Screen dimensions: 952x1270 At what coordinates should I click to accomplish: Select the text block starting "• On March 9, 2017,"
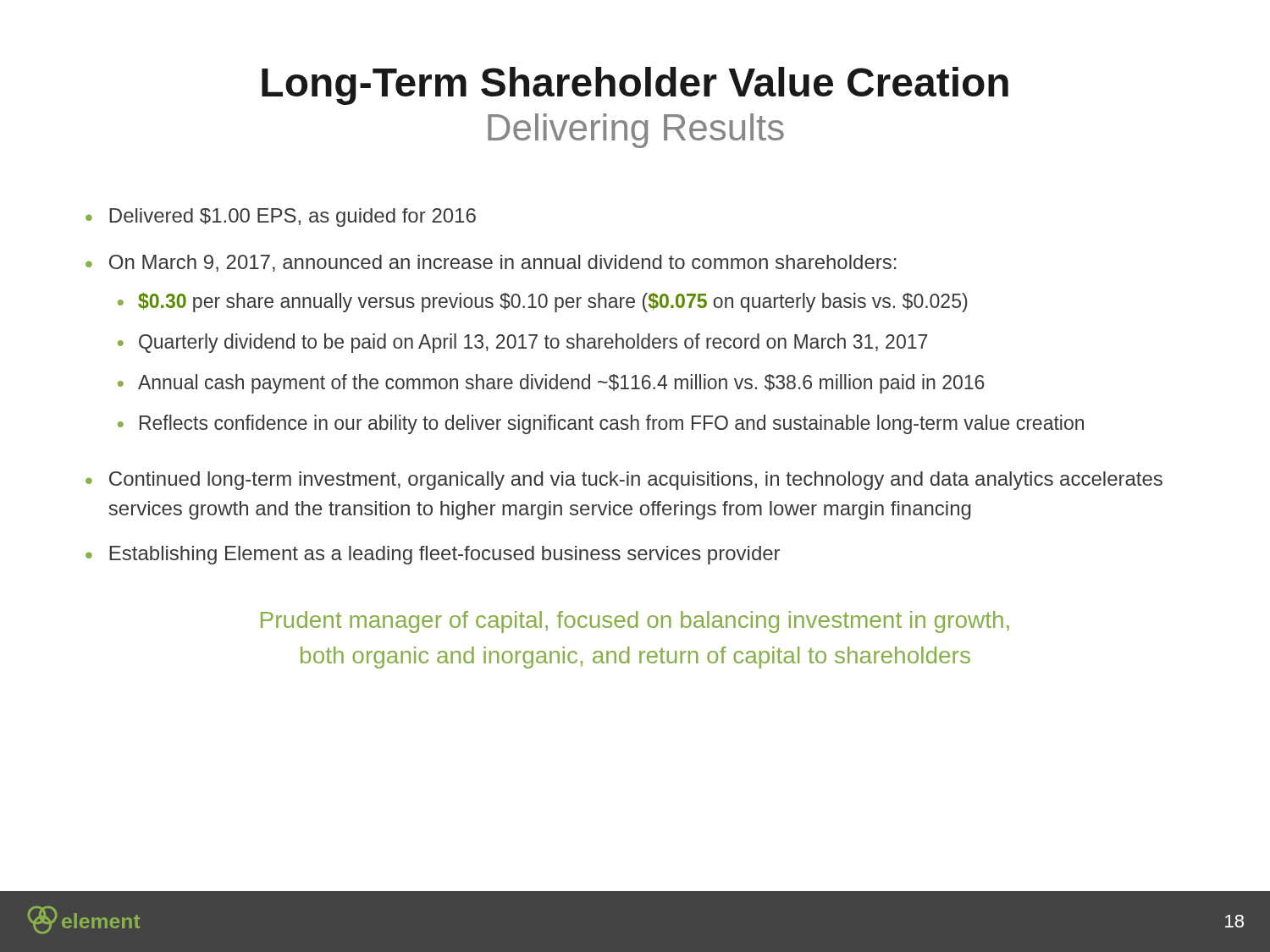[x=639, y=349]
